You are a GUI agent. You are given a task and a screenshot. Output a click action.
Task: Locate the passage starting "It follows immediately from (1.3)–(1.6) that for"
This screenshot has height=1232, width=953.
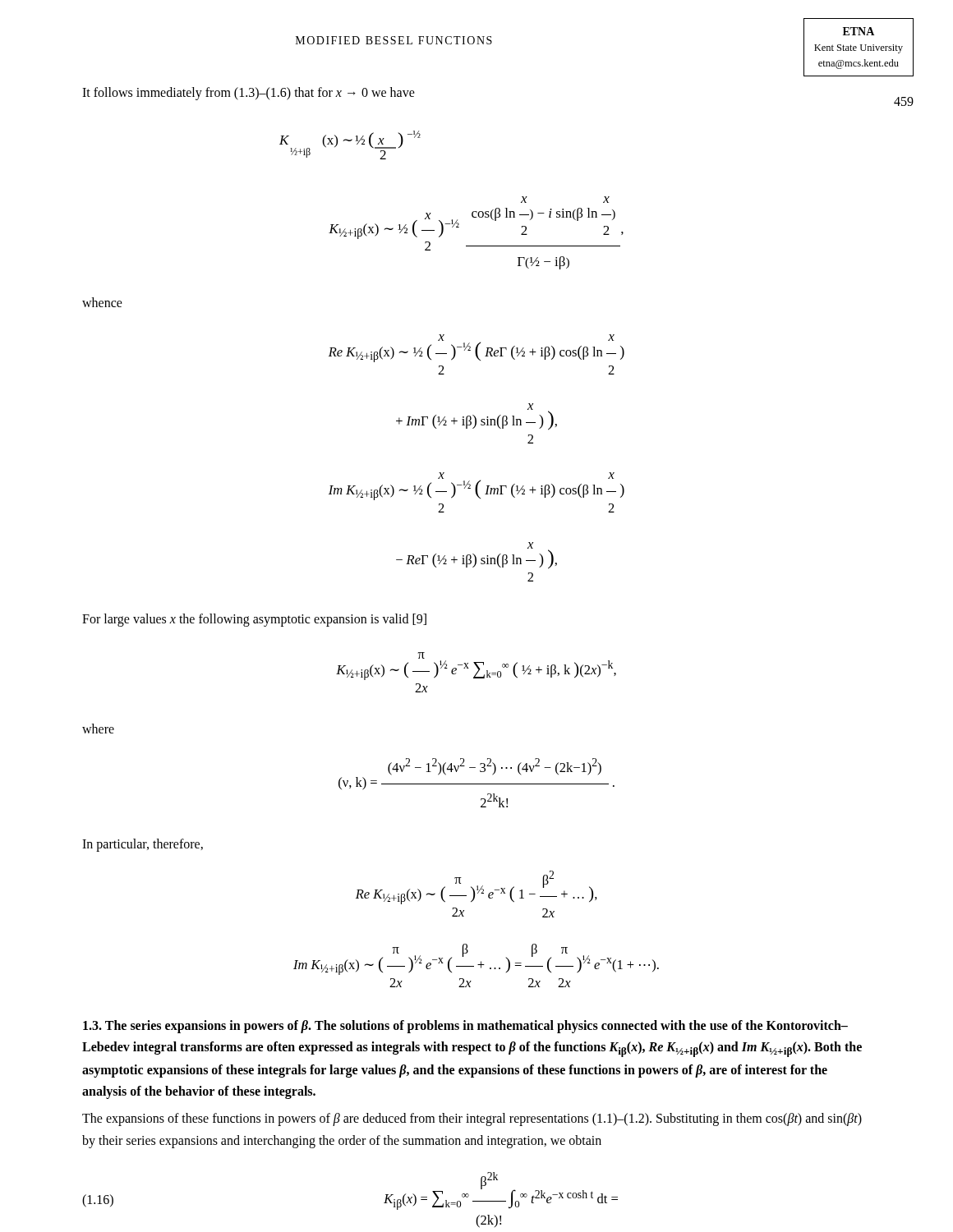tap(248, 92)
